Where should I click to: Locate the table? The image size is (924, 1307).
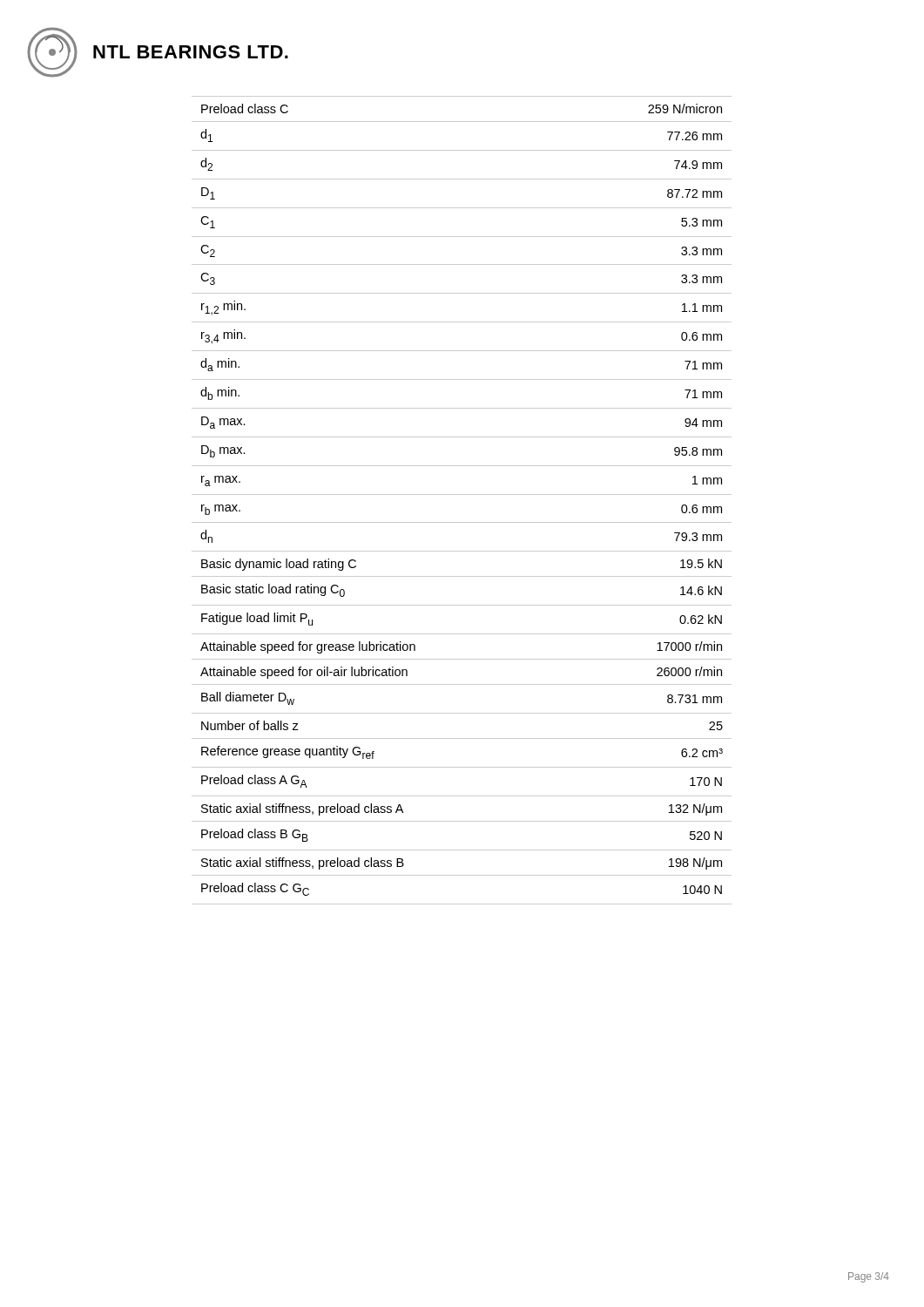tap(462, 500)
